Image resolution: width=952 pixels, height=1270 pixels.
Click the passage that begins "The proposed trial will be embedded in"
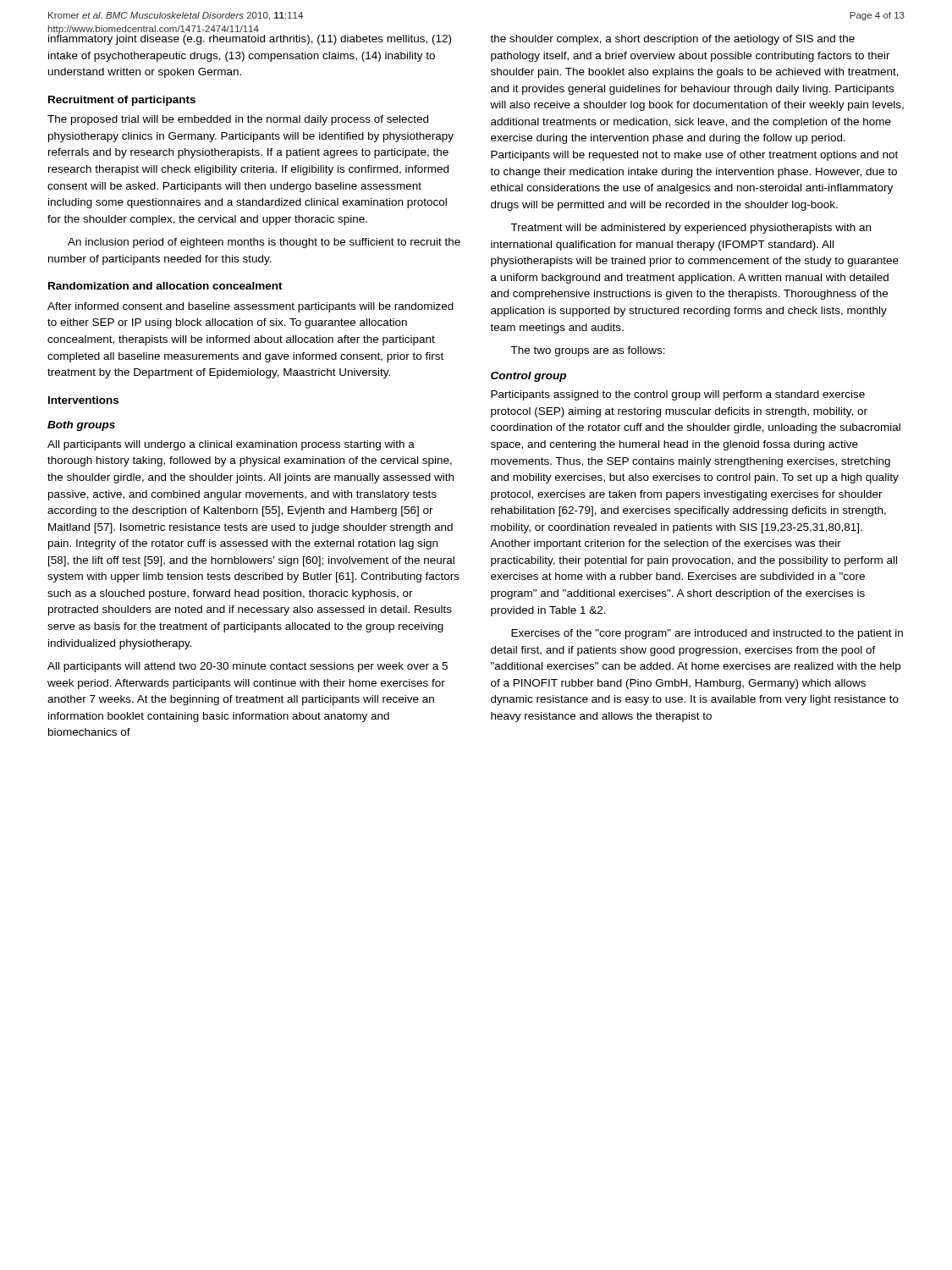pyautogui.click(x=250, y=169)
